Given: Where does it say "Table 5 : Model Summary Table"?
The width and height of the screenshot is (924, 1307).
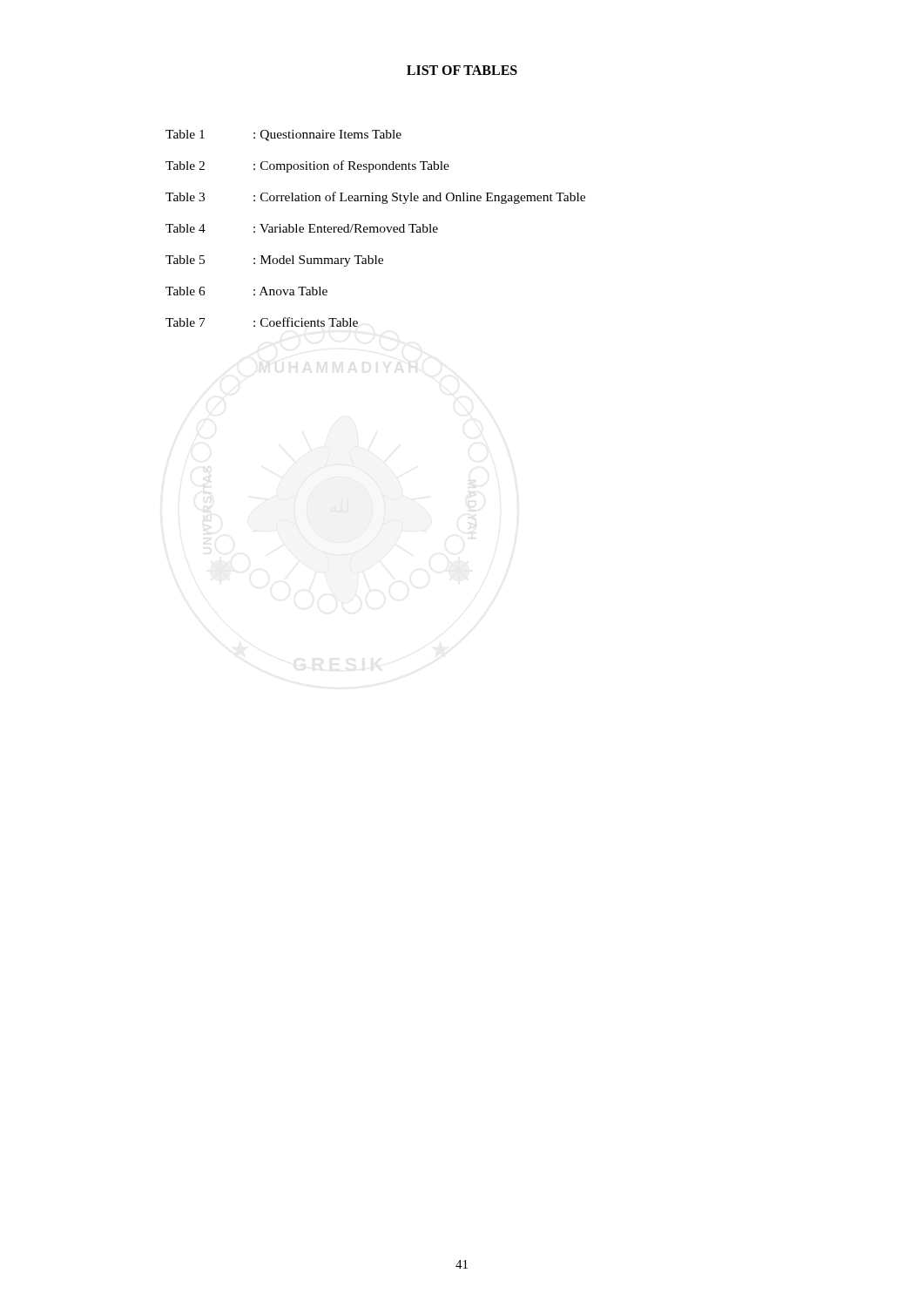Looking at the screenshot, I should pyautogui.click(x=275, y=260).
